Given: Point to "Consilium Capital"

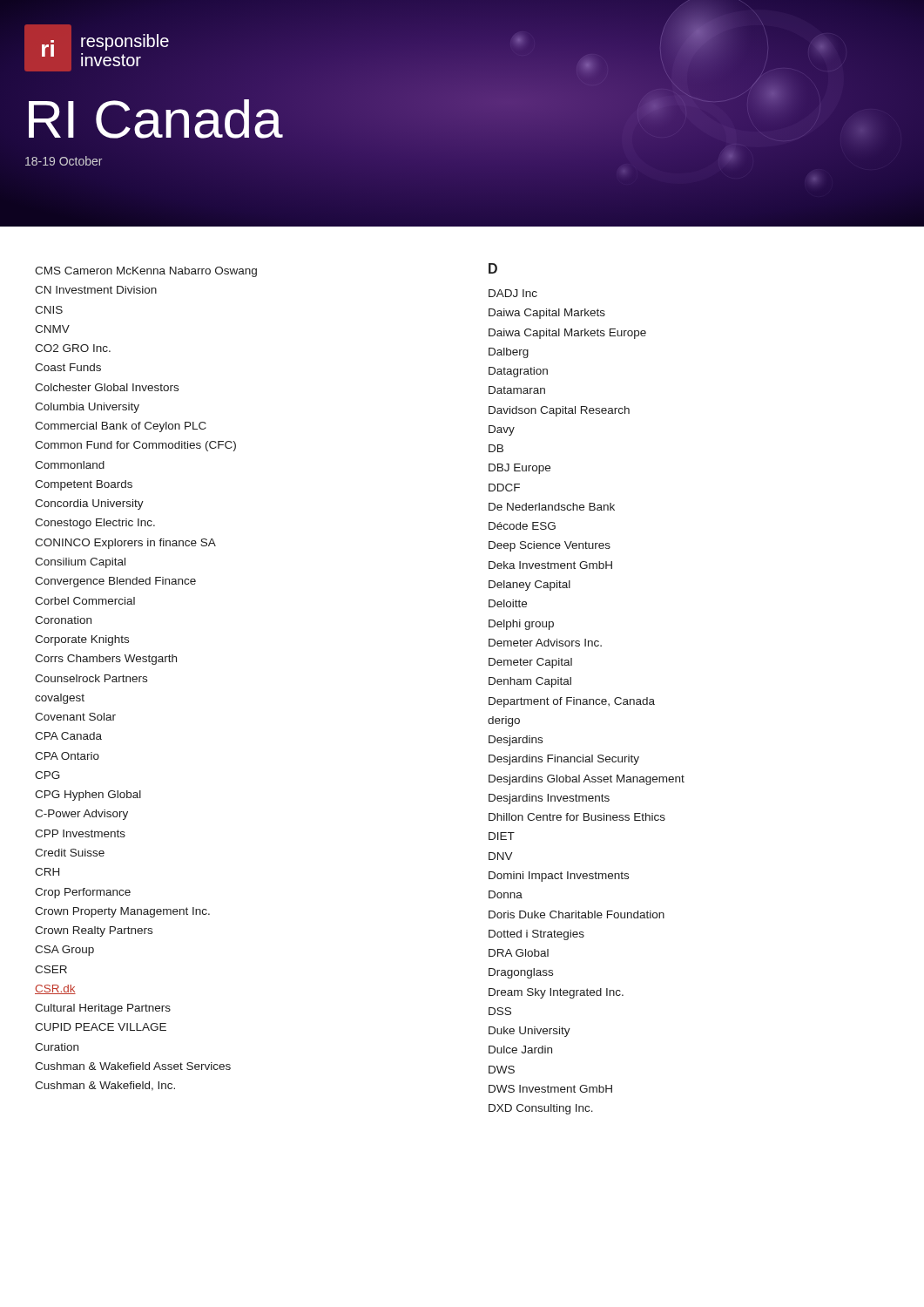Looking at the screenshot, I should coord(81,562).
